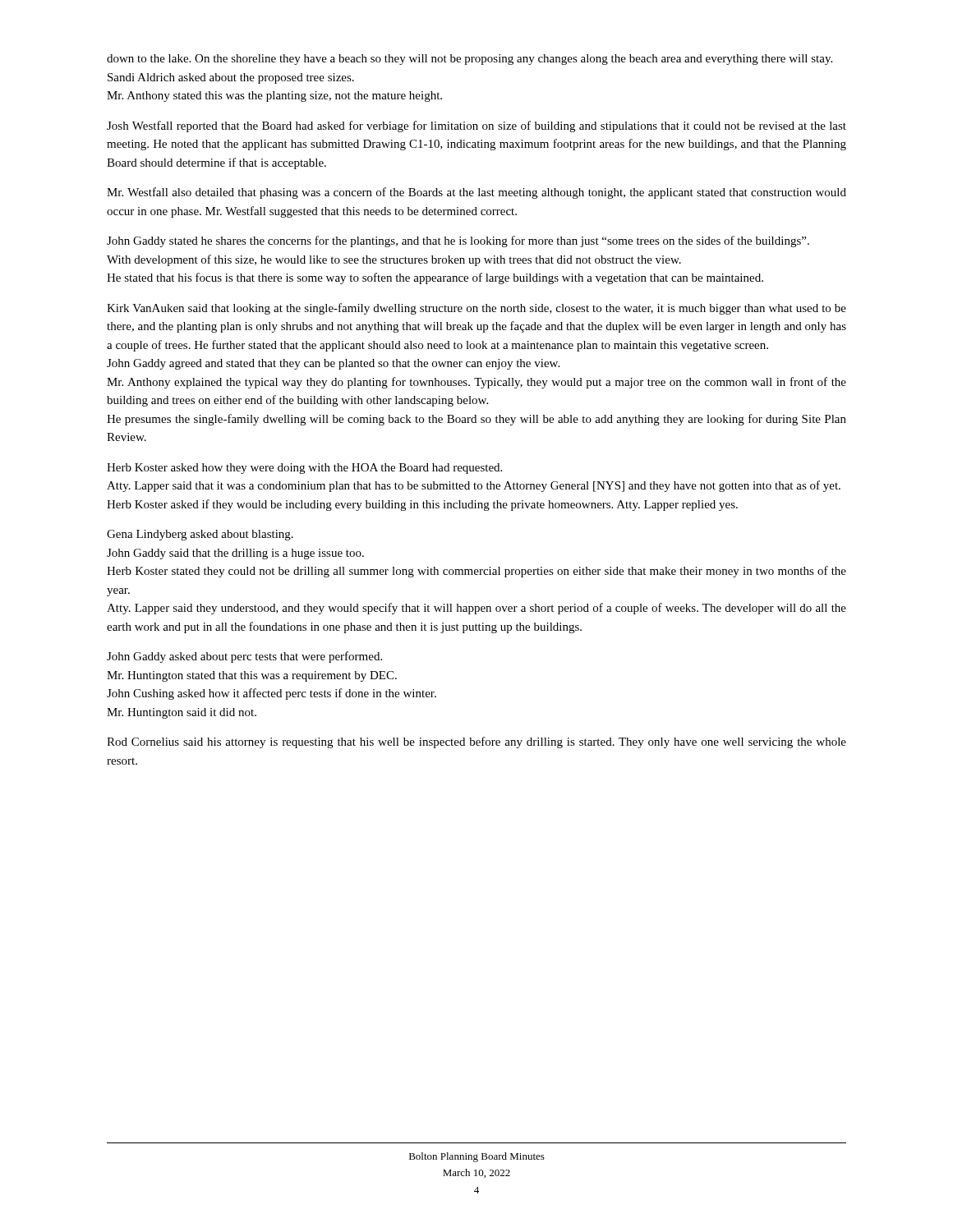Find the text block that reads "down to the lake. On"
The height and width of the screenshot is (1232, 953).
(x=470, y=60)
